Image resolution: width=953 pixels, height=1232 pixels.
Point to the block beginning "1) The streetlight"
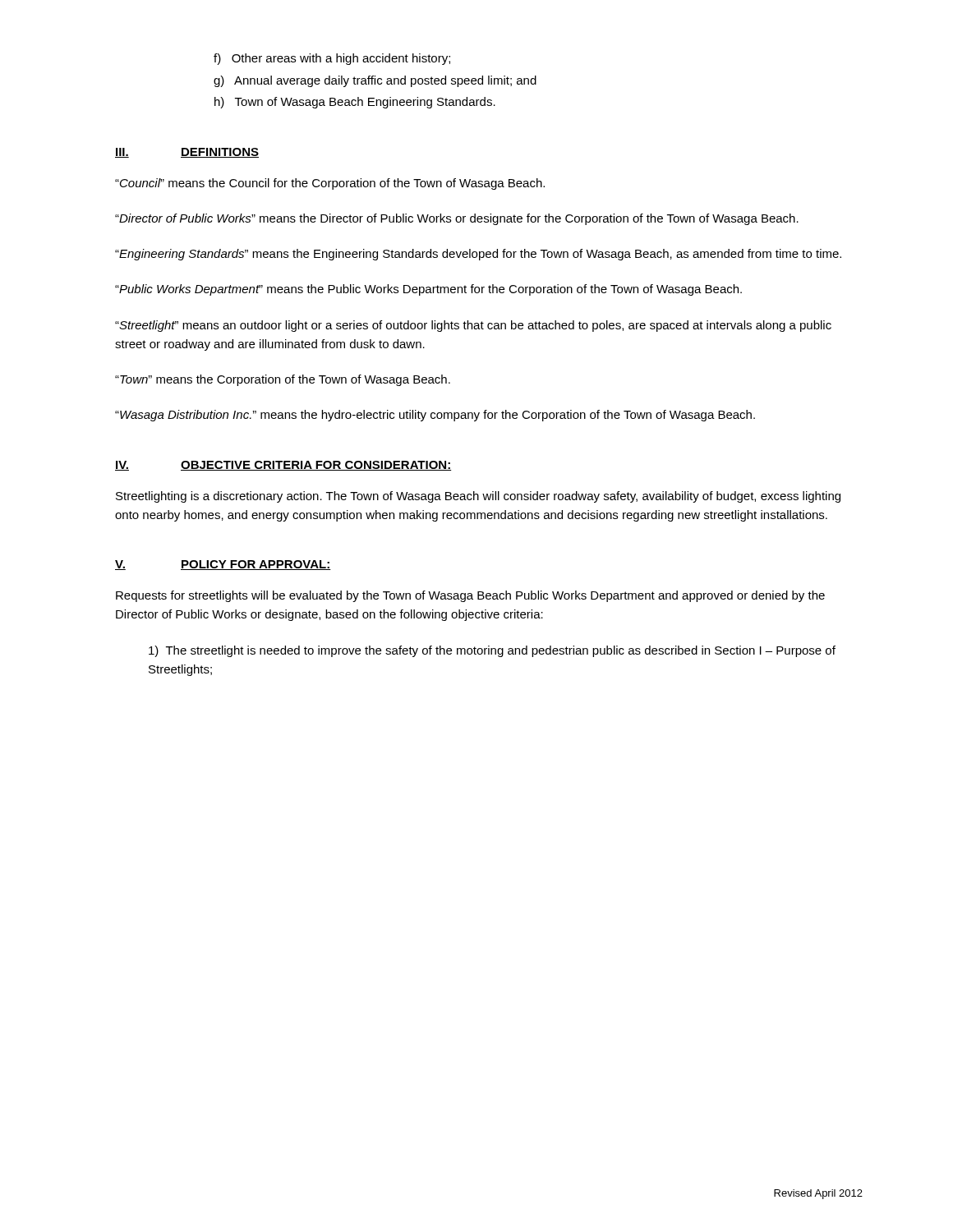click(492, 659)
